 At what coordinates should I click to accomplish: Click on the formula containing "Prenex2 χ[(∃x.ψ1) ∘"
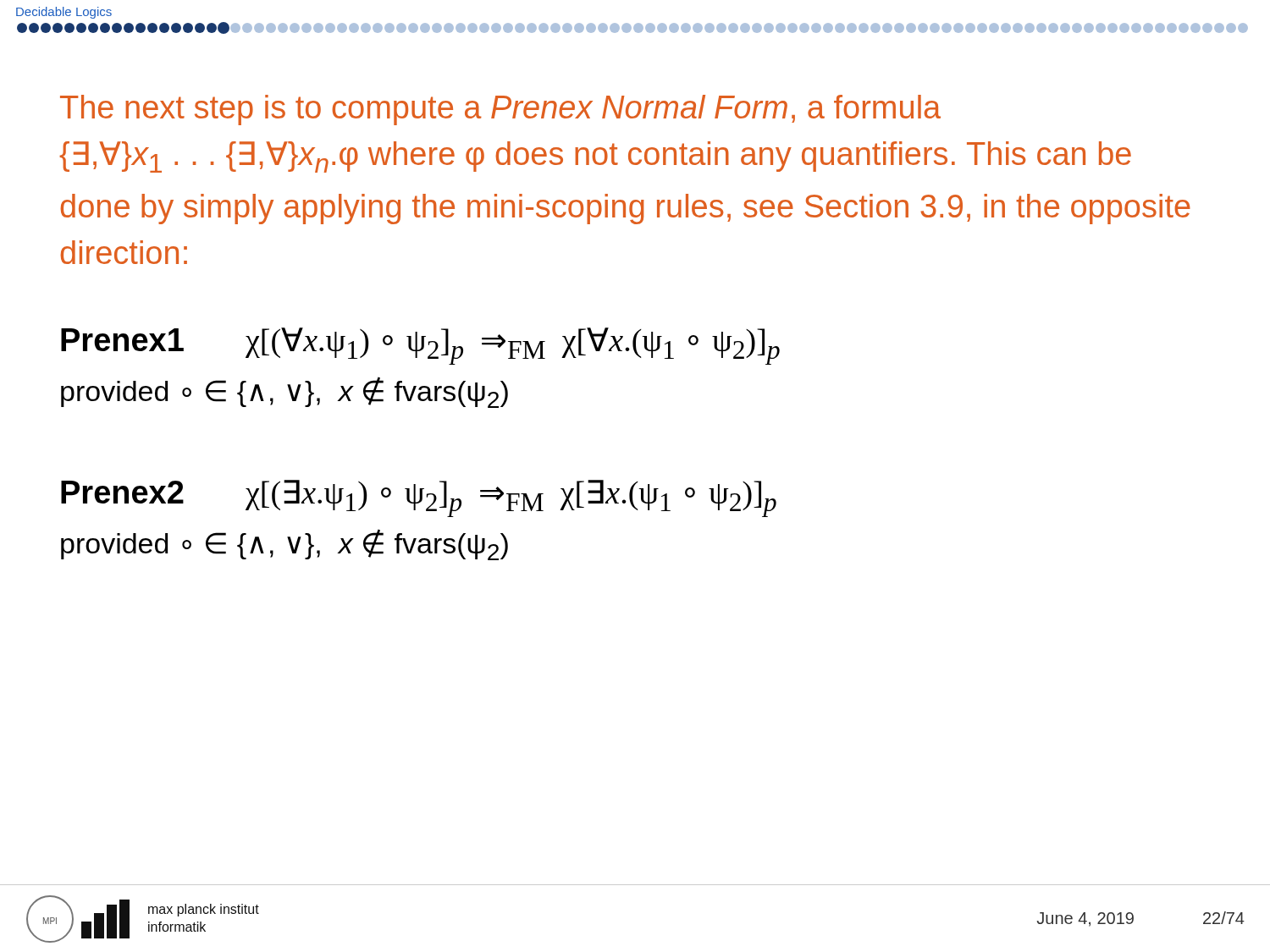coord(635,520)
